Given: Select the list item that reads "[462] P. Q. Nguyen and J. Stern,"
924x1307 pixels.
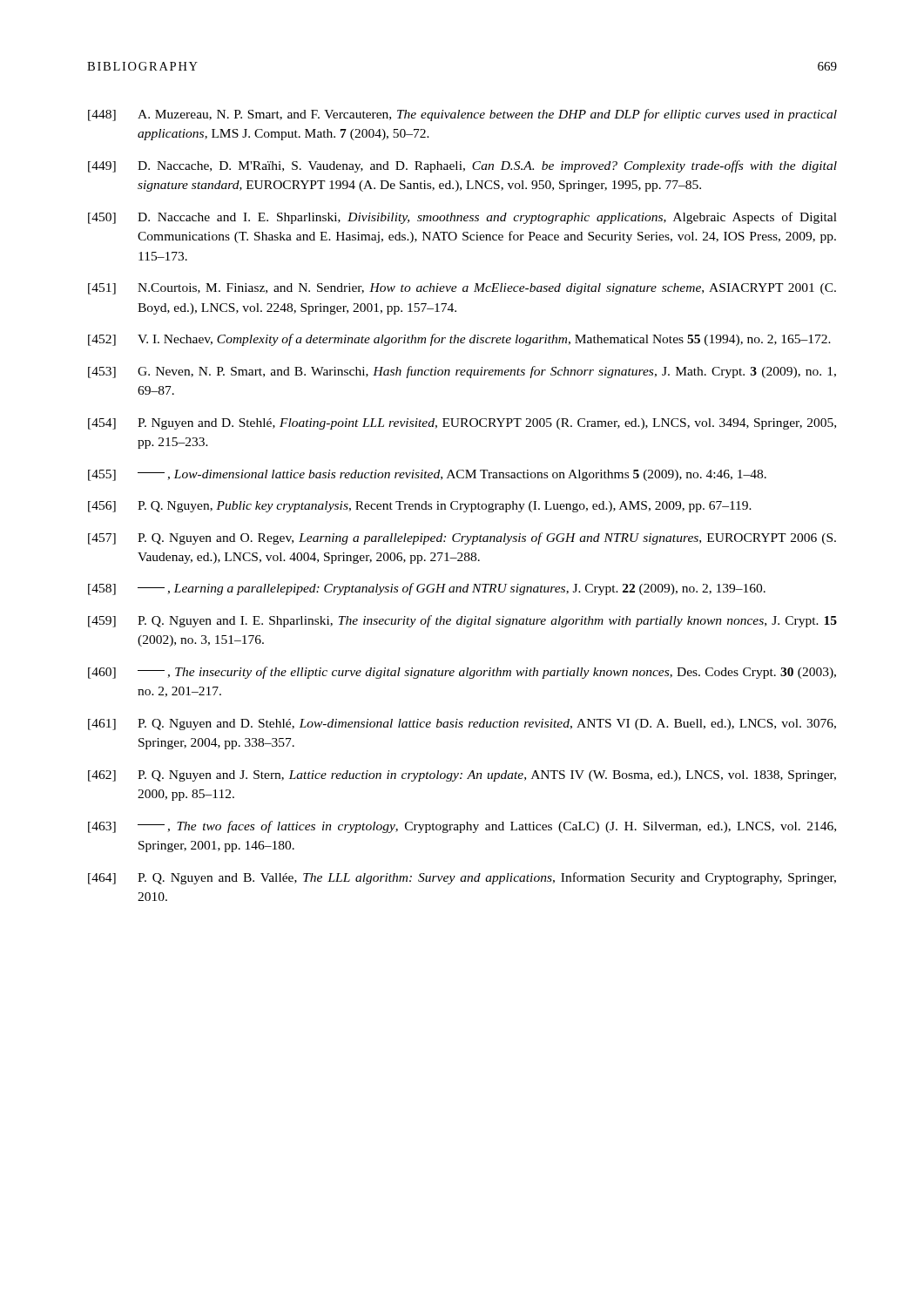Looking at the screenshot, I should pyautogui.click(x=462, y=784).
